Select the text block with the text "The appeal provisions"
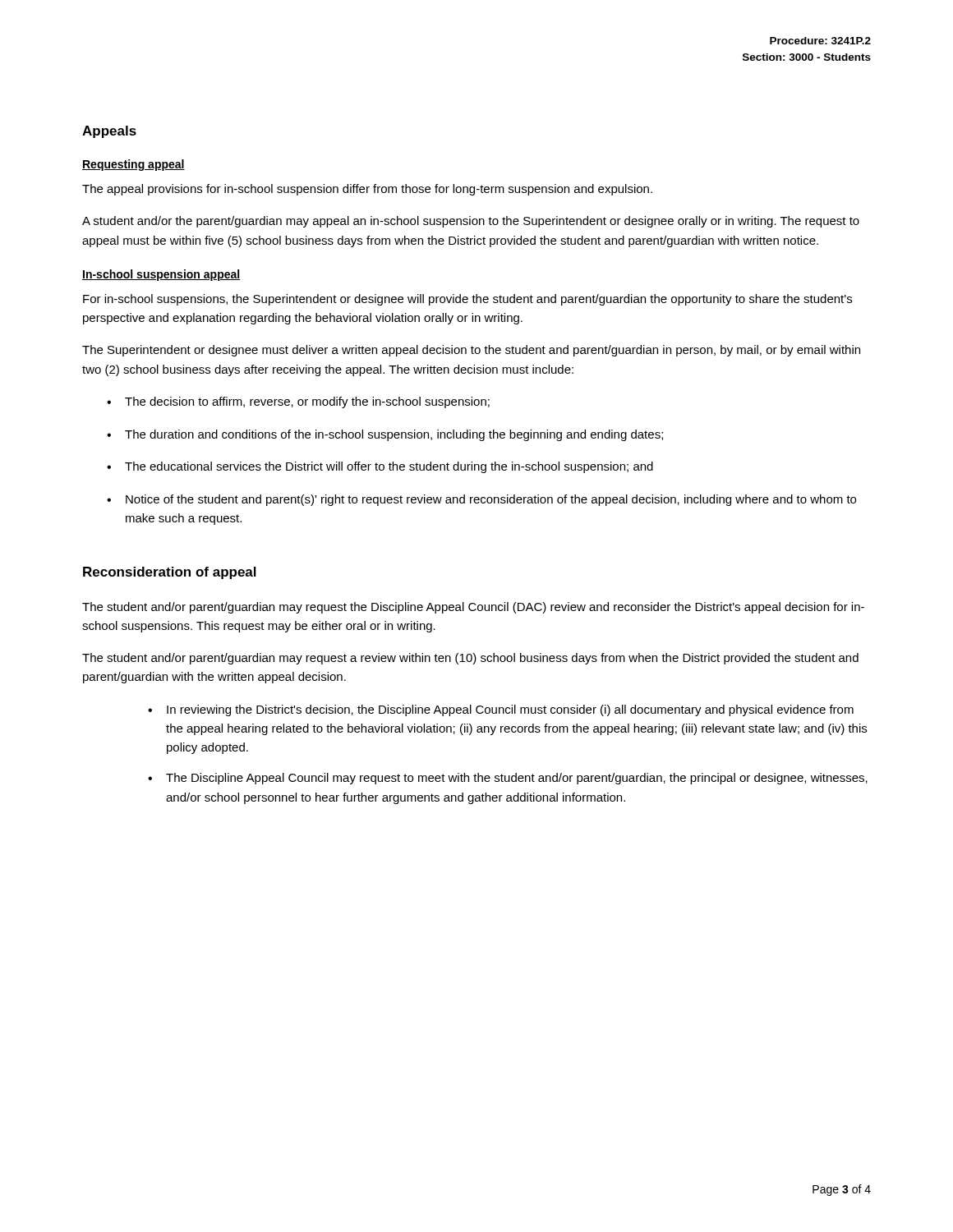953x1232 pixels. click(368, 188)
